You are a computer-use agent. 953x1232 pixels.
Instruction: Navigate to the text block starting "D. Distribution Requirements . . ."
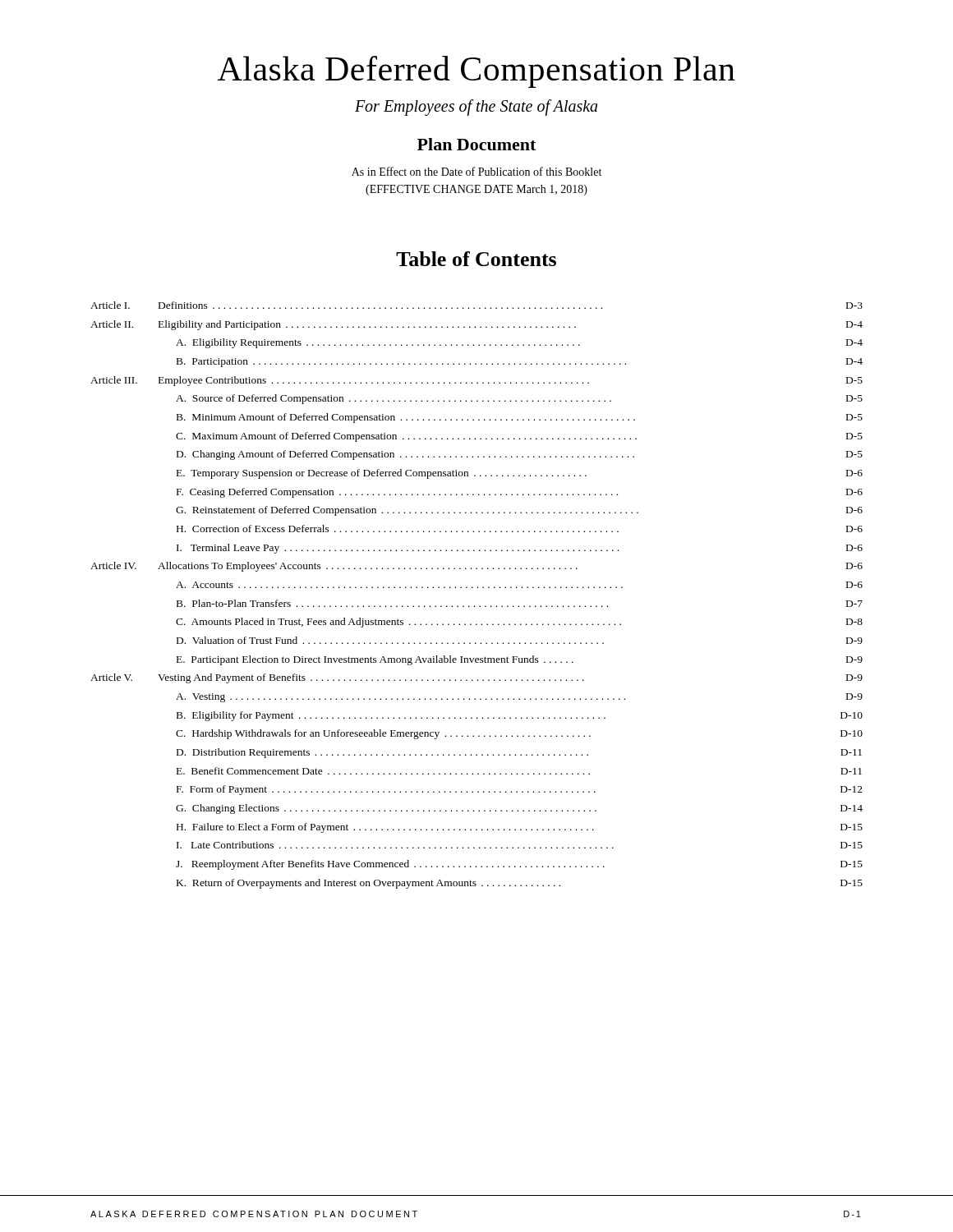click(x=510, y=753)
